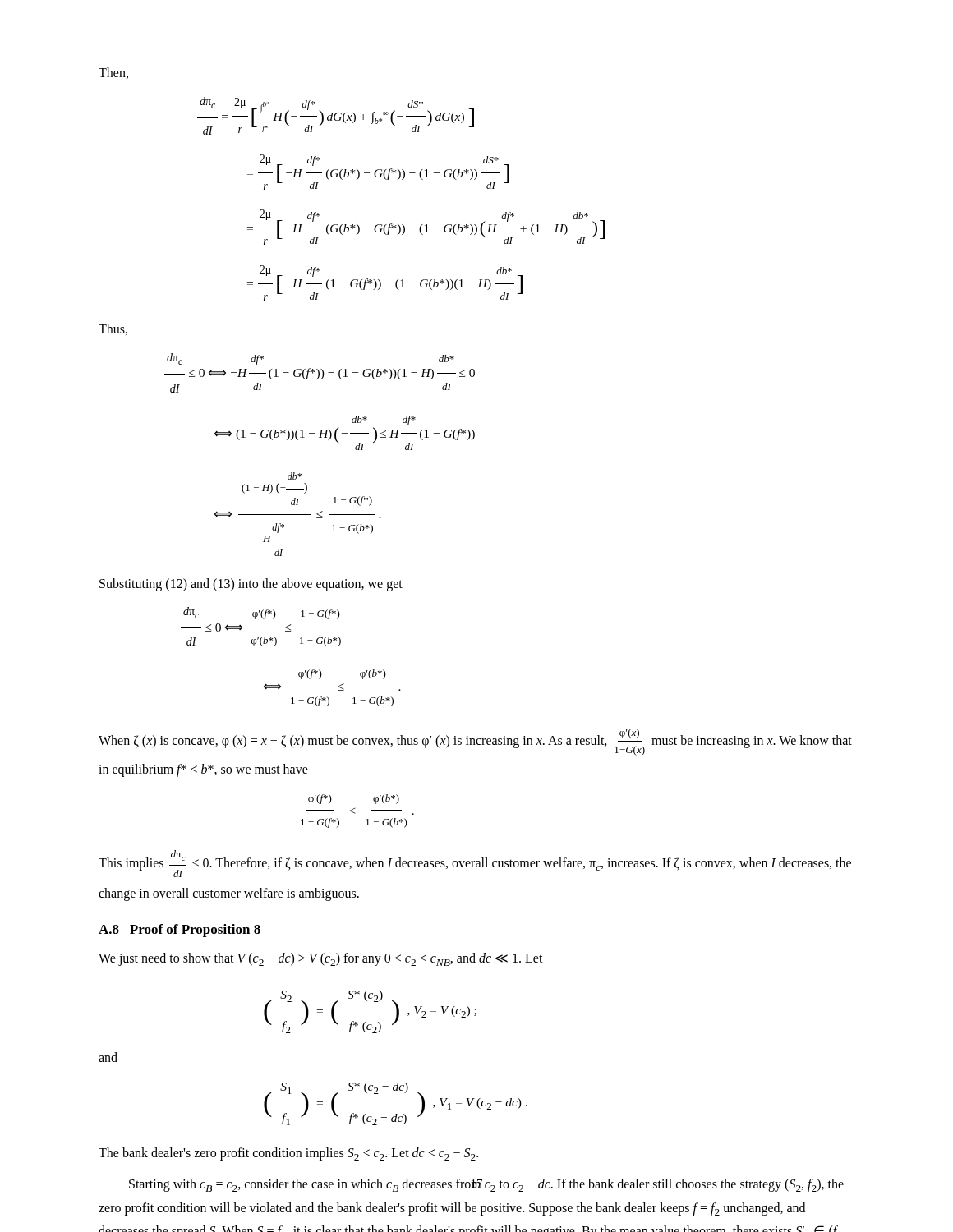Point to the block beginning "We just need to show that V (c2"
953x1232 pixels.
(x=321, y=960)
